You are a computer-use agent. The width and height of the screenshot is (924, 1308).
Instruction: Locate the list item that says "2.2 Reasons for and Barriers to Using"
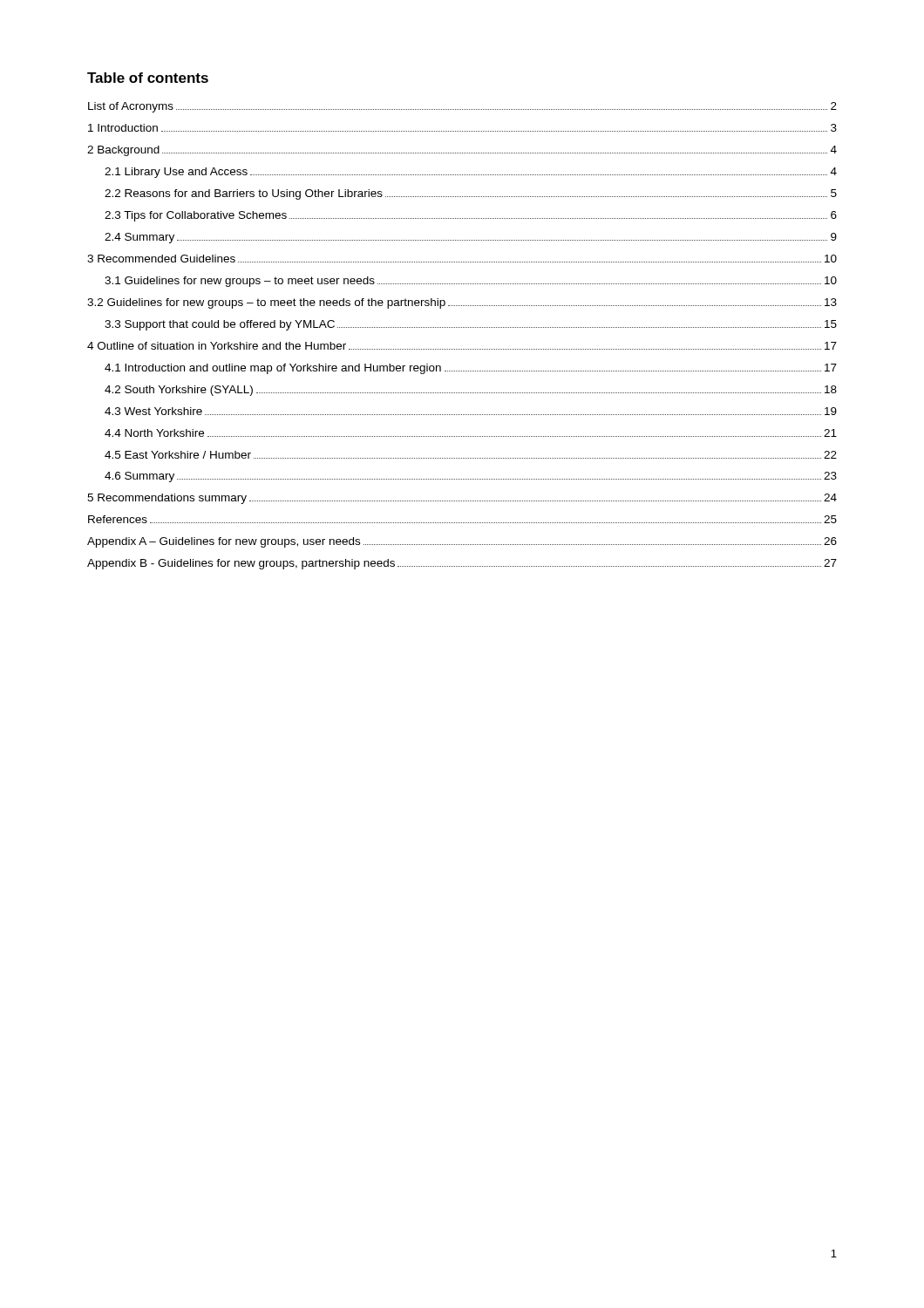tap(462, 194)
